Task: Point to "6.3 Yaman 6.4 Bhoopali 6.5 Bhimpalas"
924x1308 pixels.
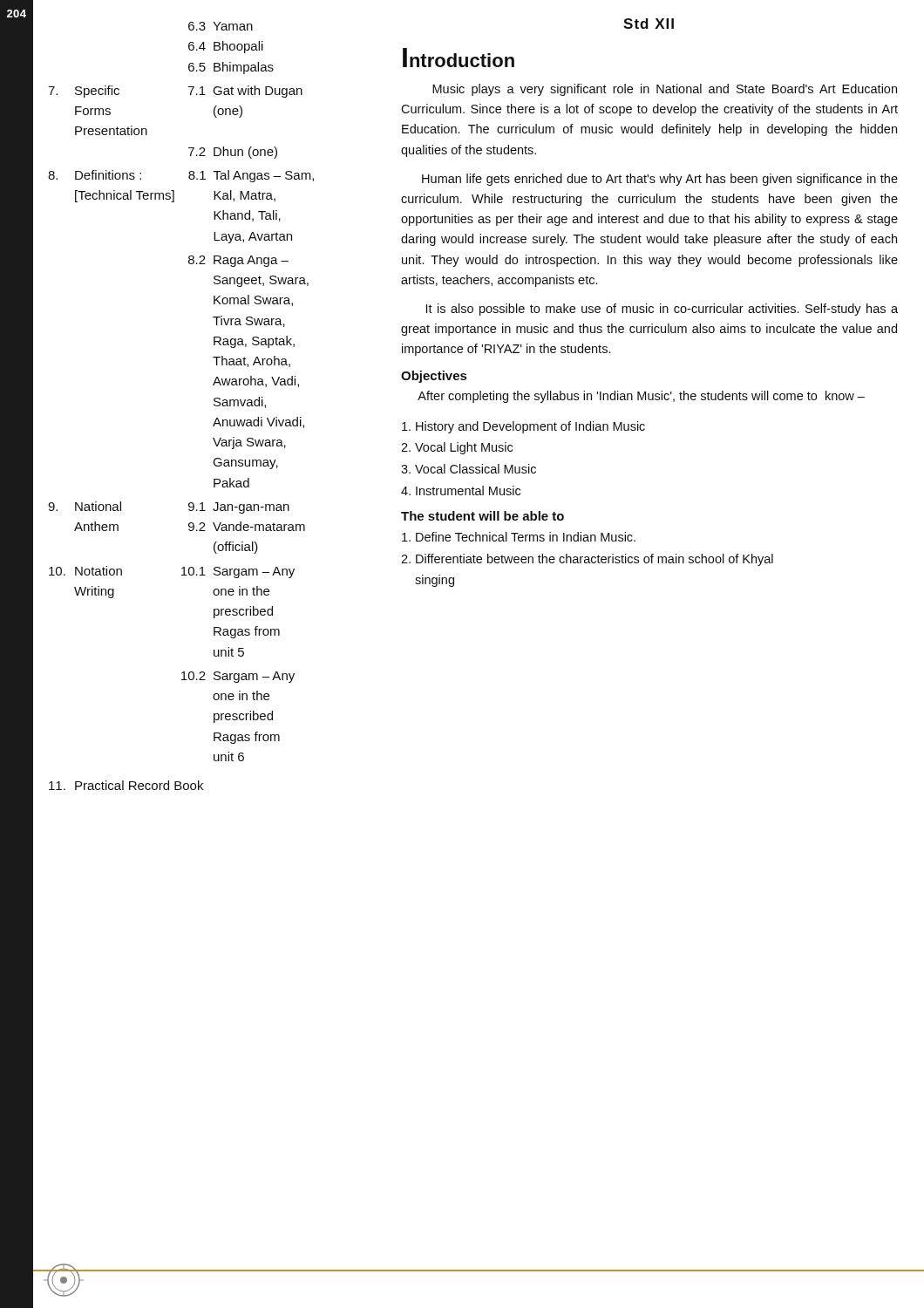Action: [x=196, y=46]
